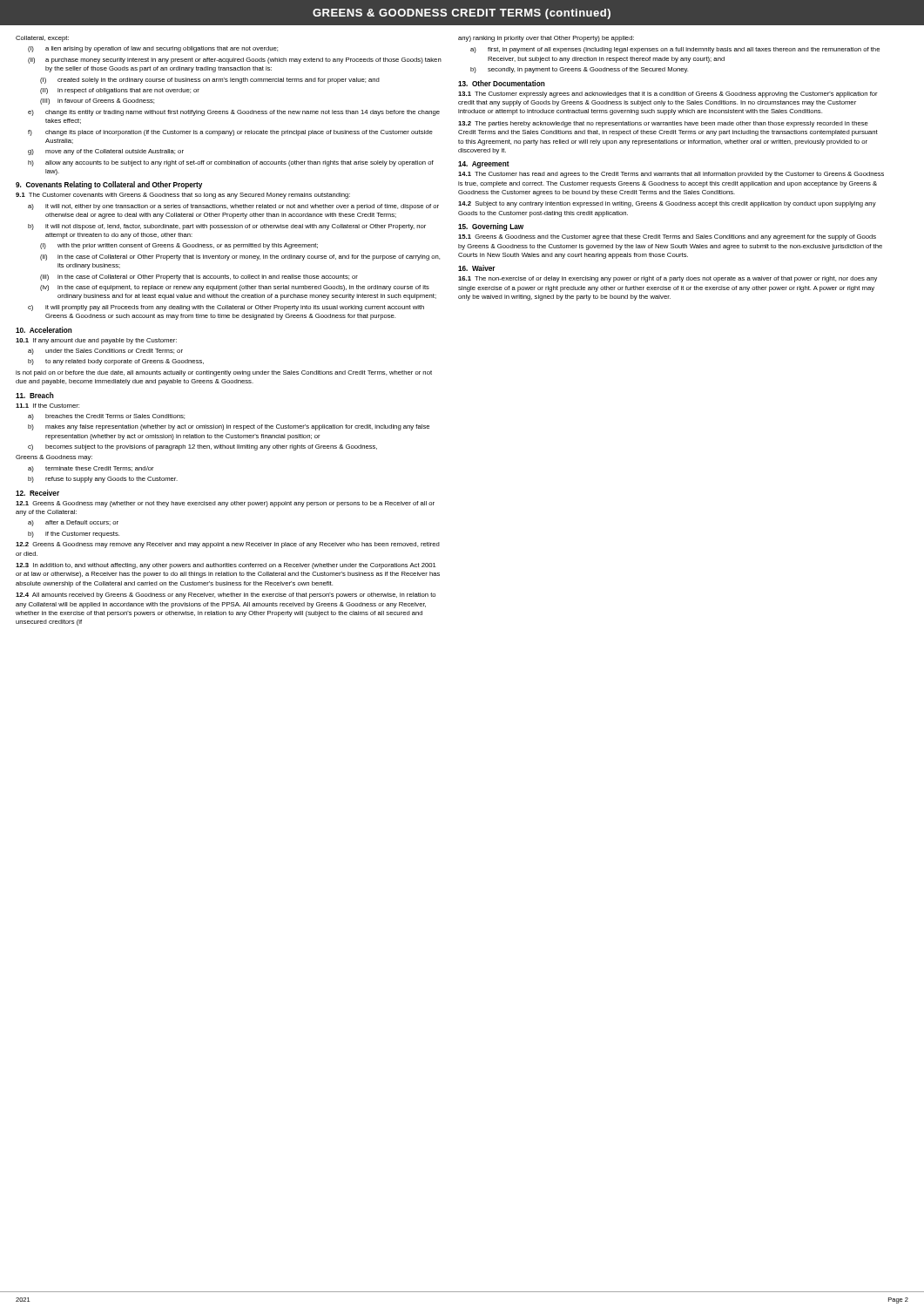This screenshot has width=924, height=1307.
Task: Navigate to the passage starting "a) it will not,"
Action: pyautogui.click(x=235, y=211)
